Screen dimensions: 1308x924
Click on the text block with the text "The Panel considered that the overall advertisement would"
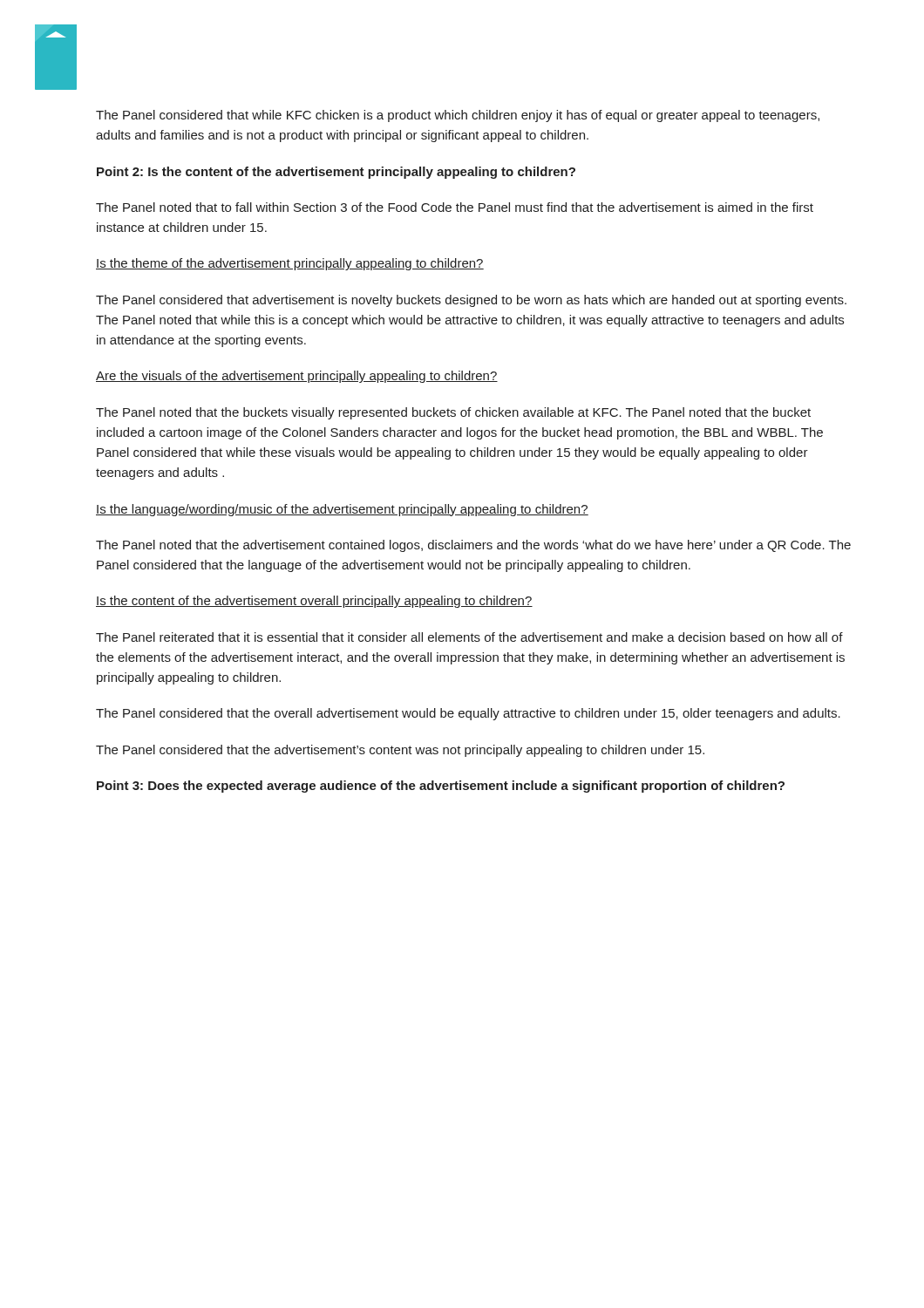click(468, 713)
